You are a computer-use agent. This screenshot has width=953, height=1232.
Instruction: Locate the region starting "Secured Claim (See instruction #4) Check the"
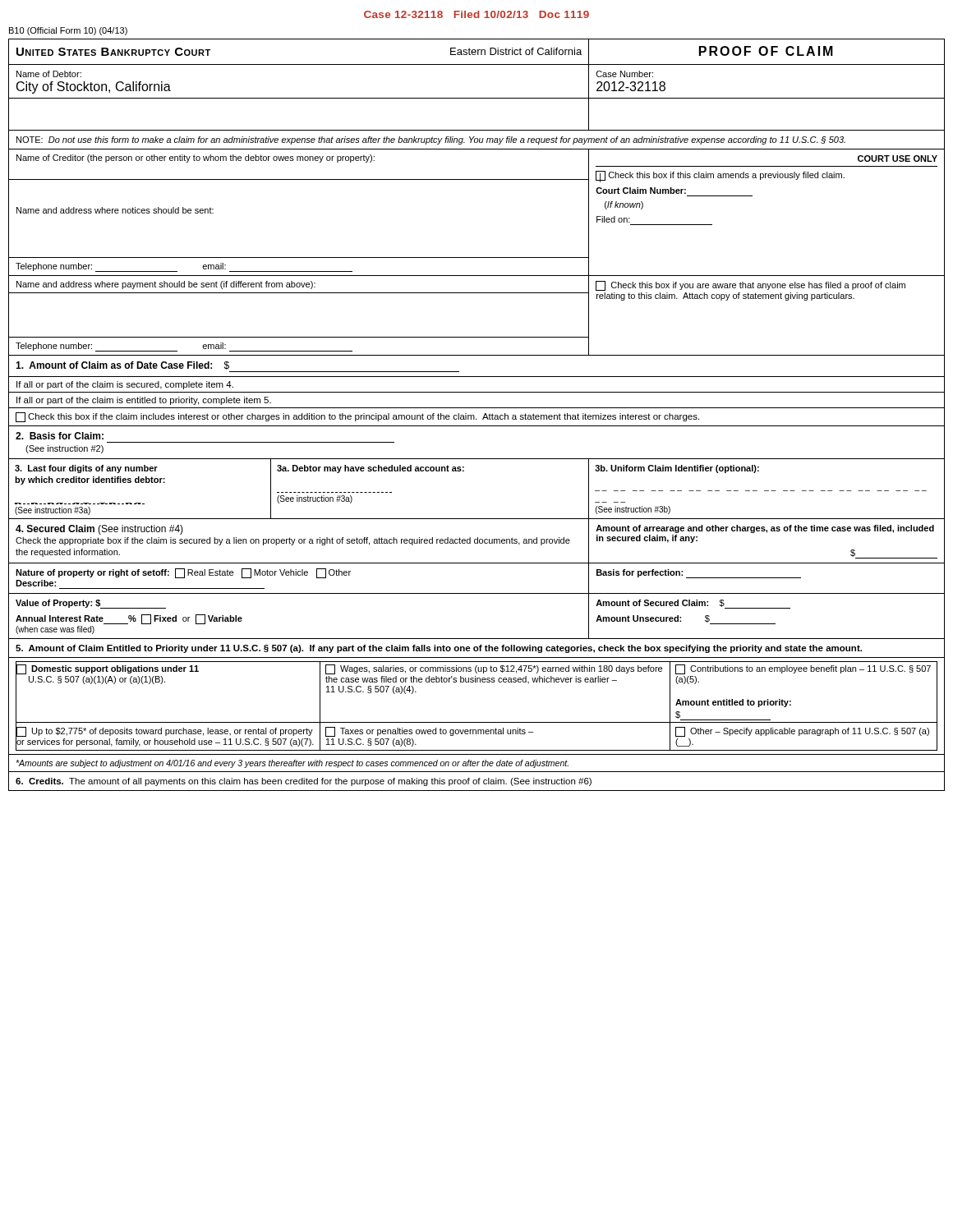293,540
